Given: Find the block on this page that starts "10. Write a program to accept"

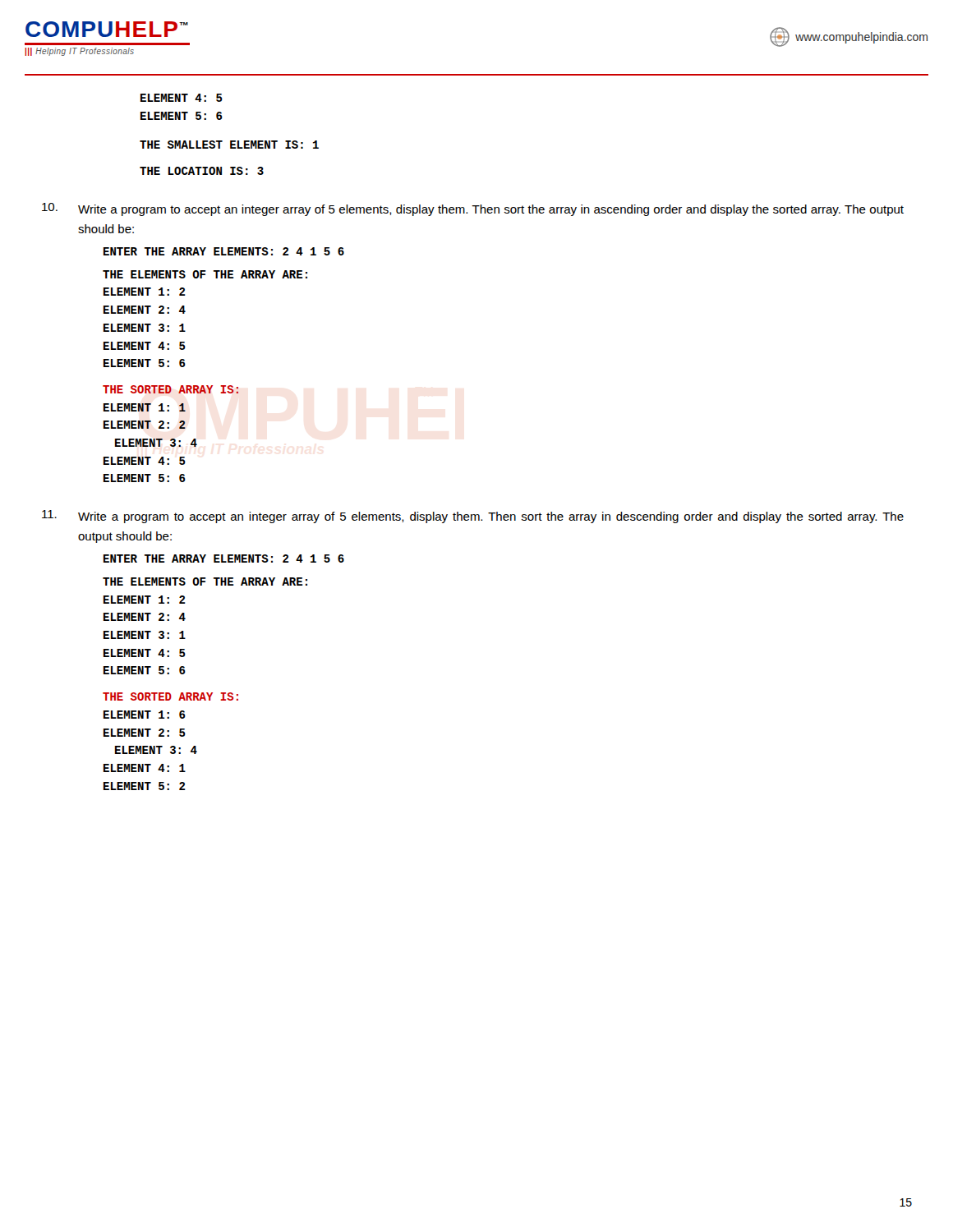Looking at the screenshot, I should (473, 209).
